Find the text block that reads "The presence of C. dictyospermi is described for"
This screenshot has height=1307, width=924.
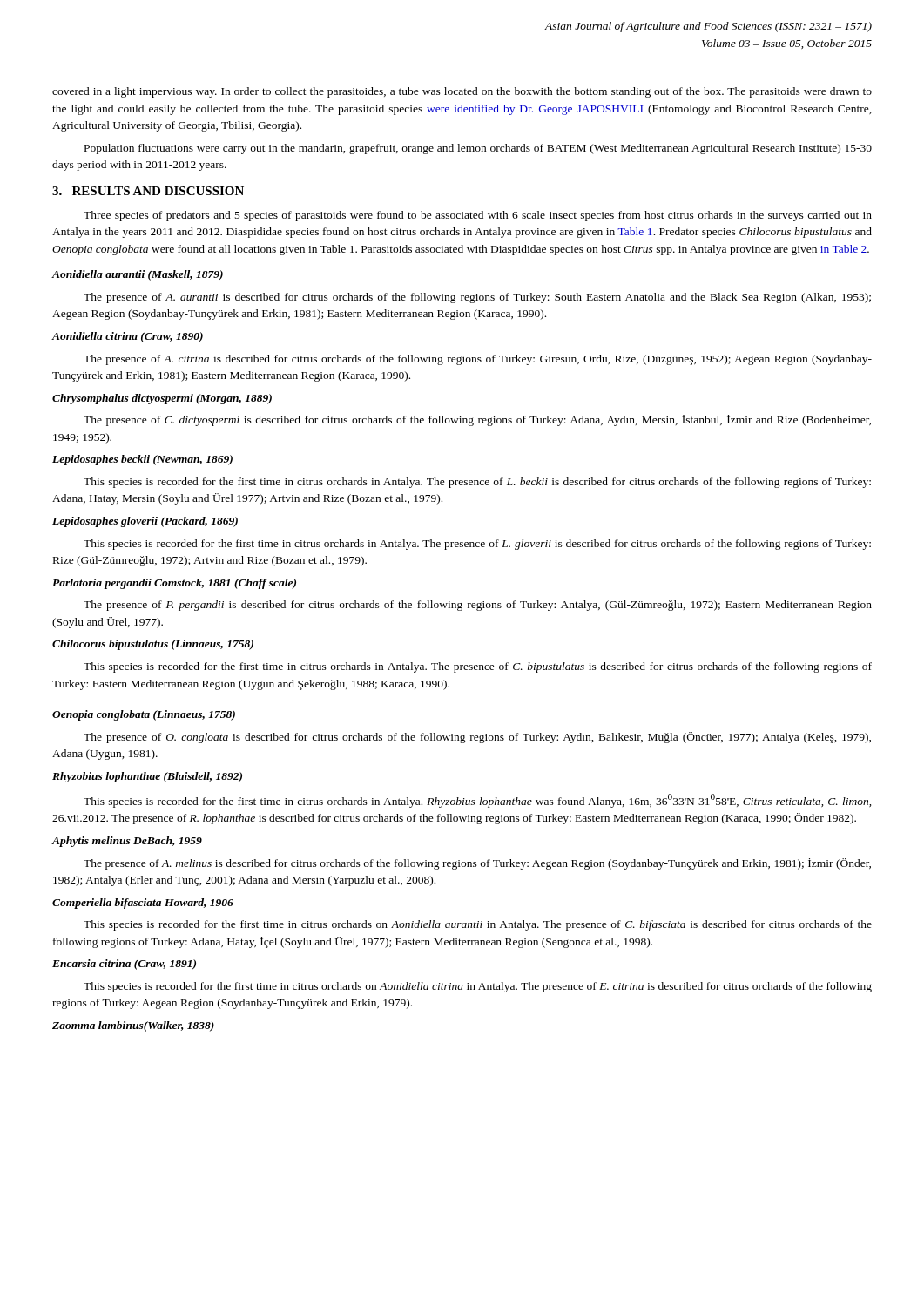coord(462,428)
